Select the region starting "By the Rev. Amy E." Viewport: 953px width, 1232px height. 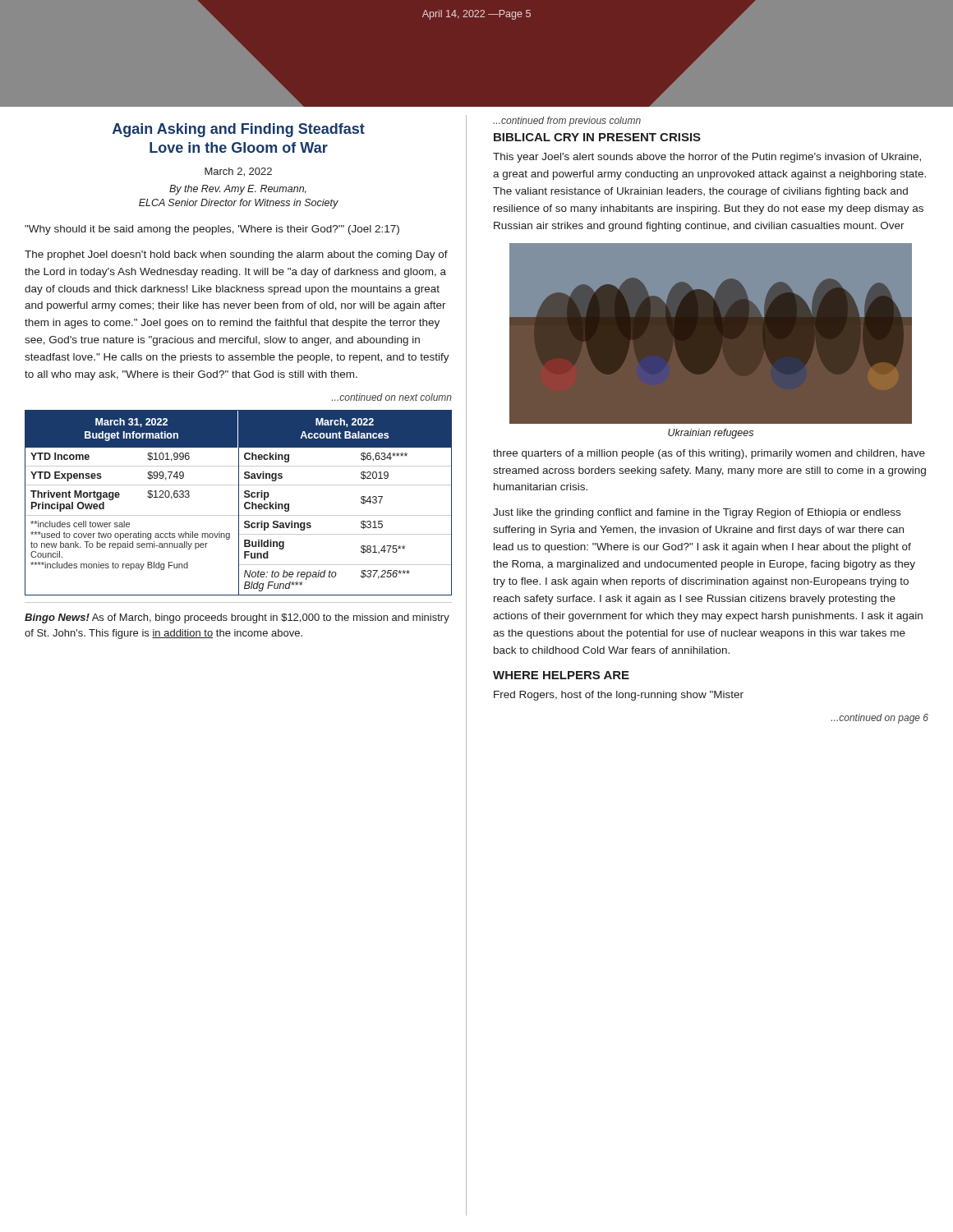pos(238,196)
